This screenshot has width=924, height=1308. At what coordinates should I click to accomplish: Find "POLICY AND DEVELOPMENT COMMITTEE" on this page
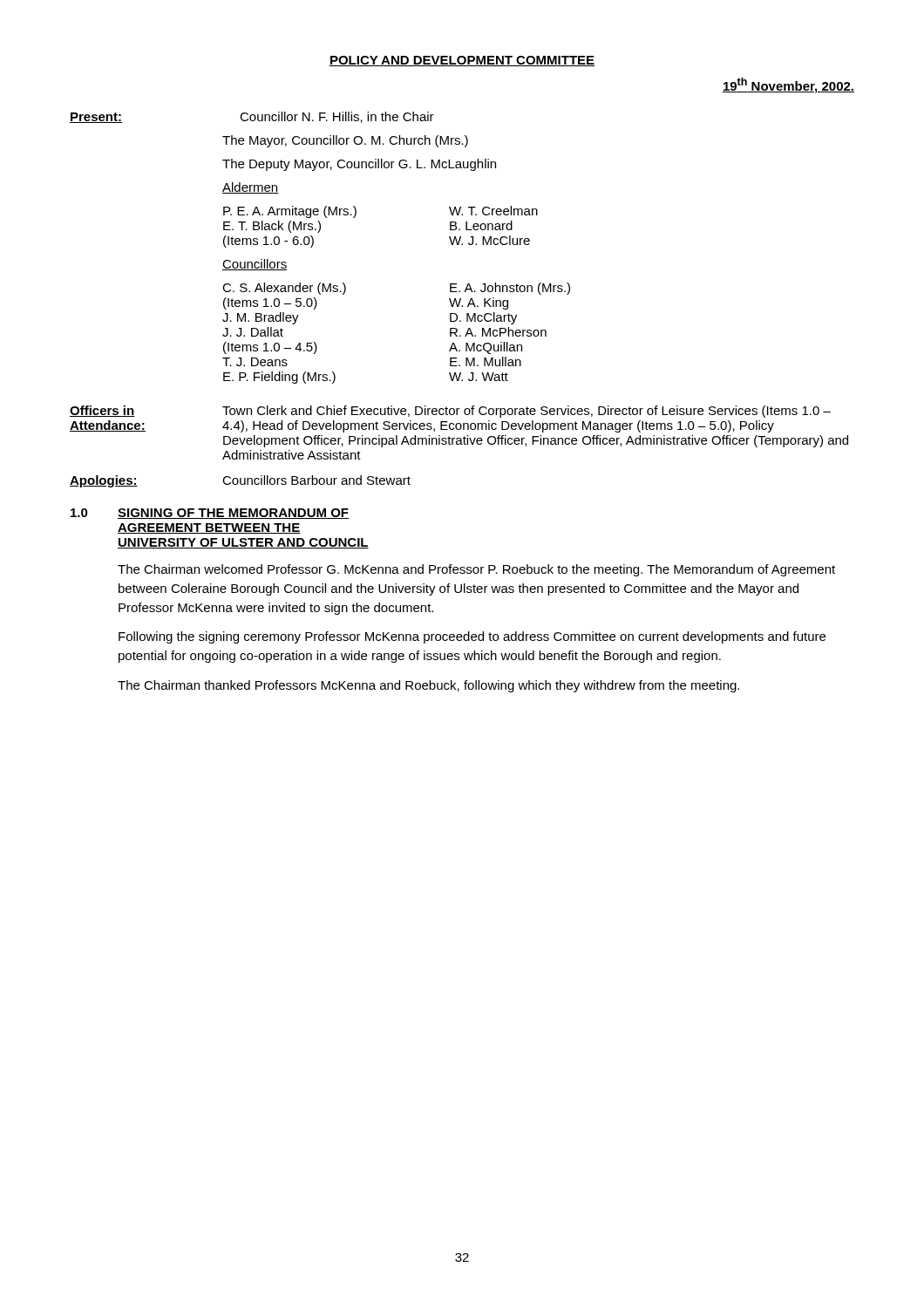tap(462, 60)
